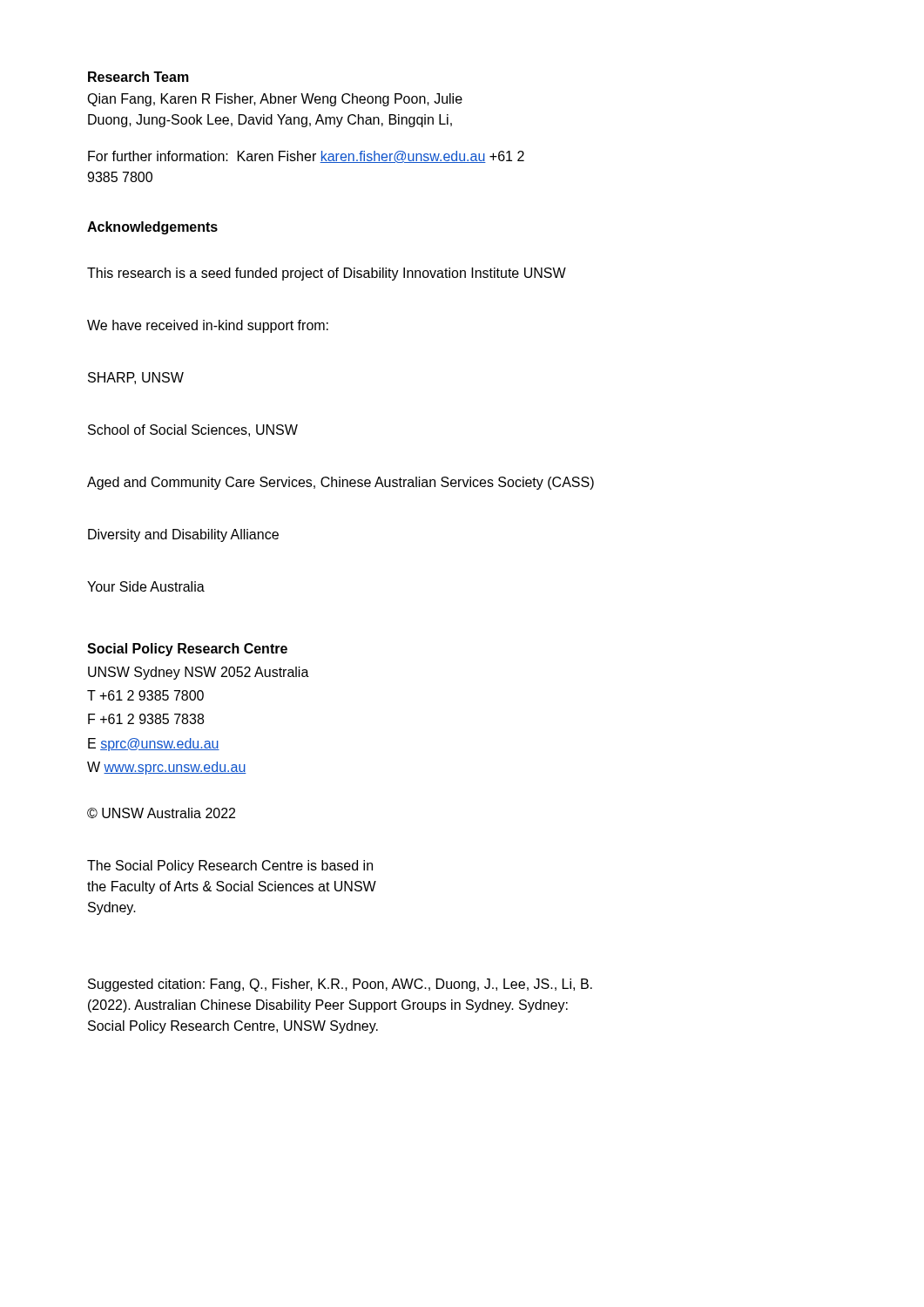Click the passage that begins "School of Social"
924x1307 pixels.
[x=192, y=430]
